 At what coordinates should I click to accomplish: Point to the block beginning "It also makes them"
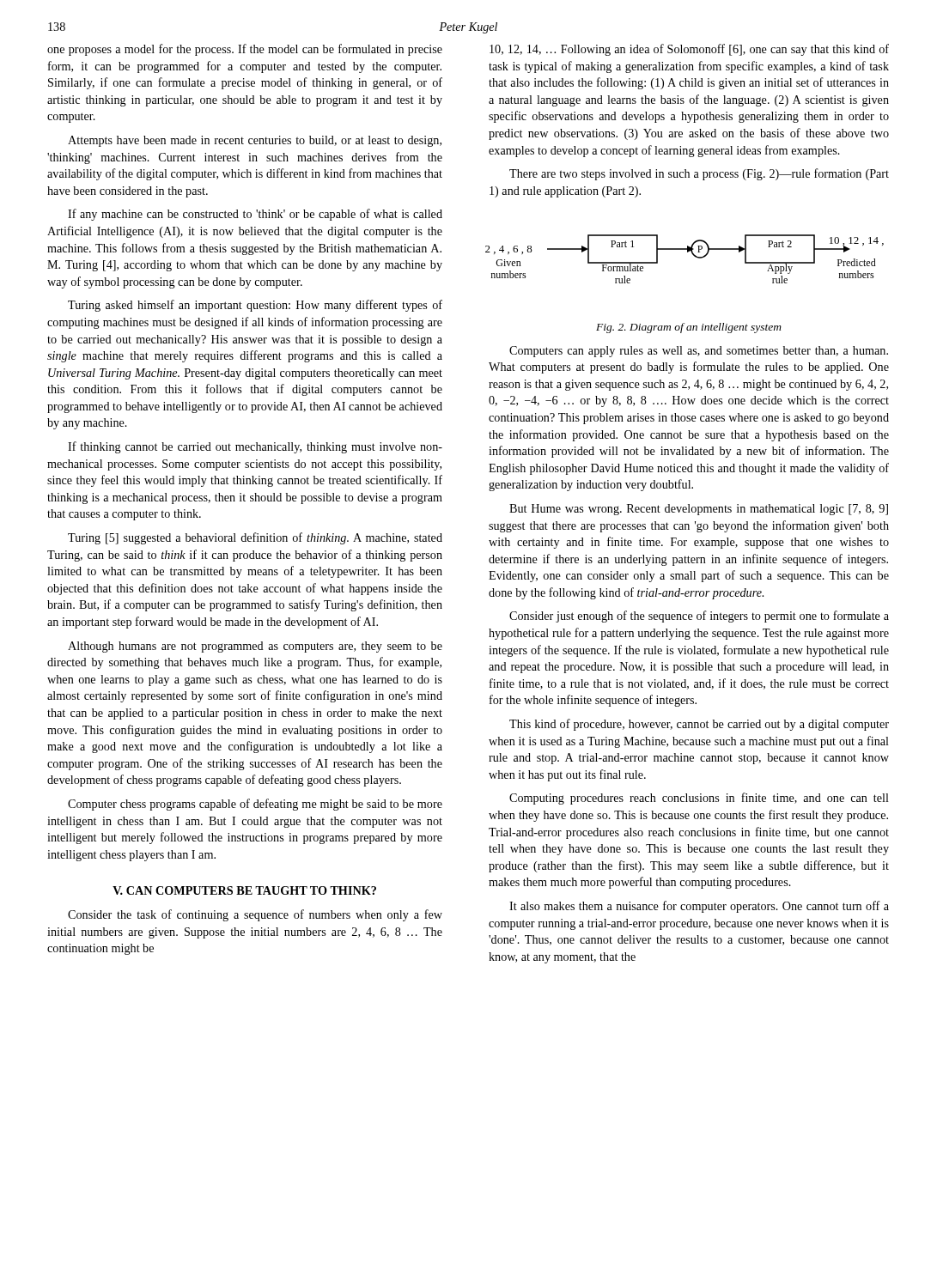[x=689, y=932]
